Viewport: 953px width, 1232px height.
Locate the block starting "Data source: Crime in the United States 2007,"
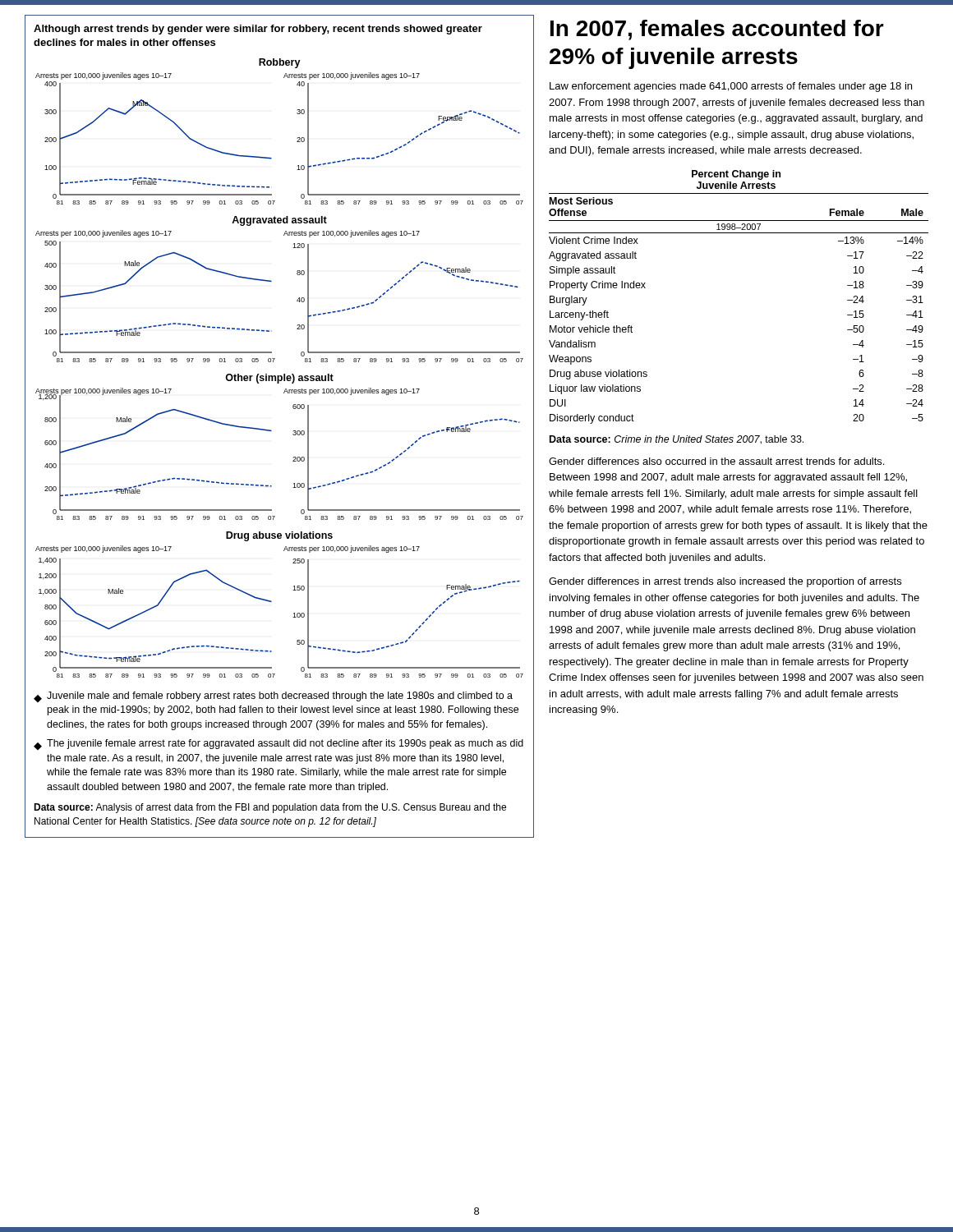(x=677, y=439)
